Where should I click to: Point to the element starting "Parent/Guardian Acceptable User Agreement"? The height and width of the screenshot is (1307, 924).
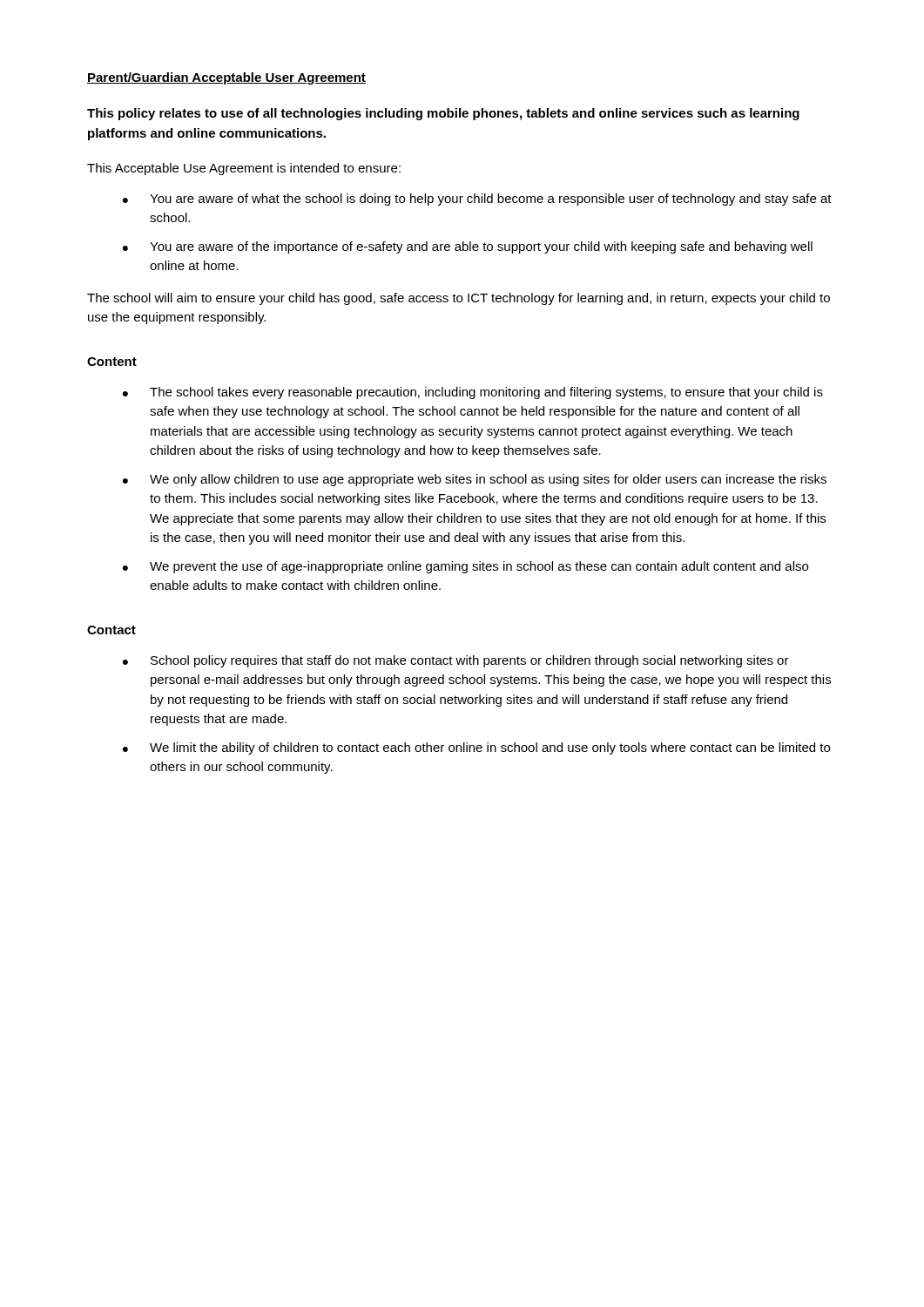(226, 77)
